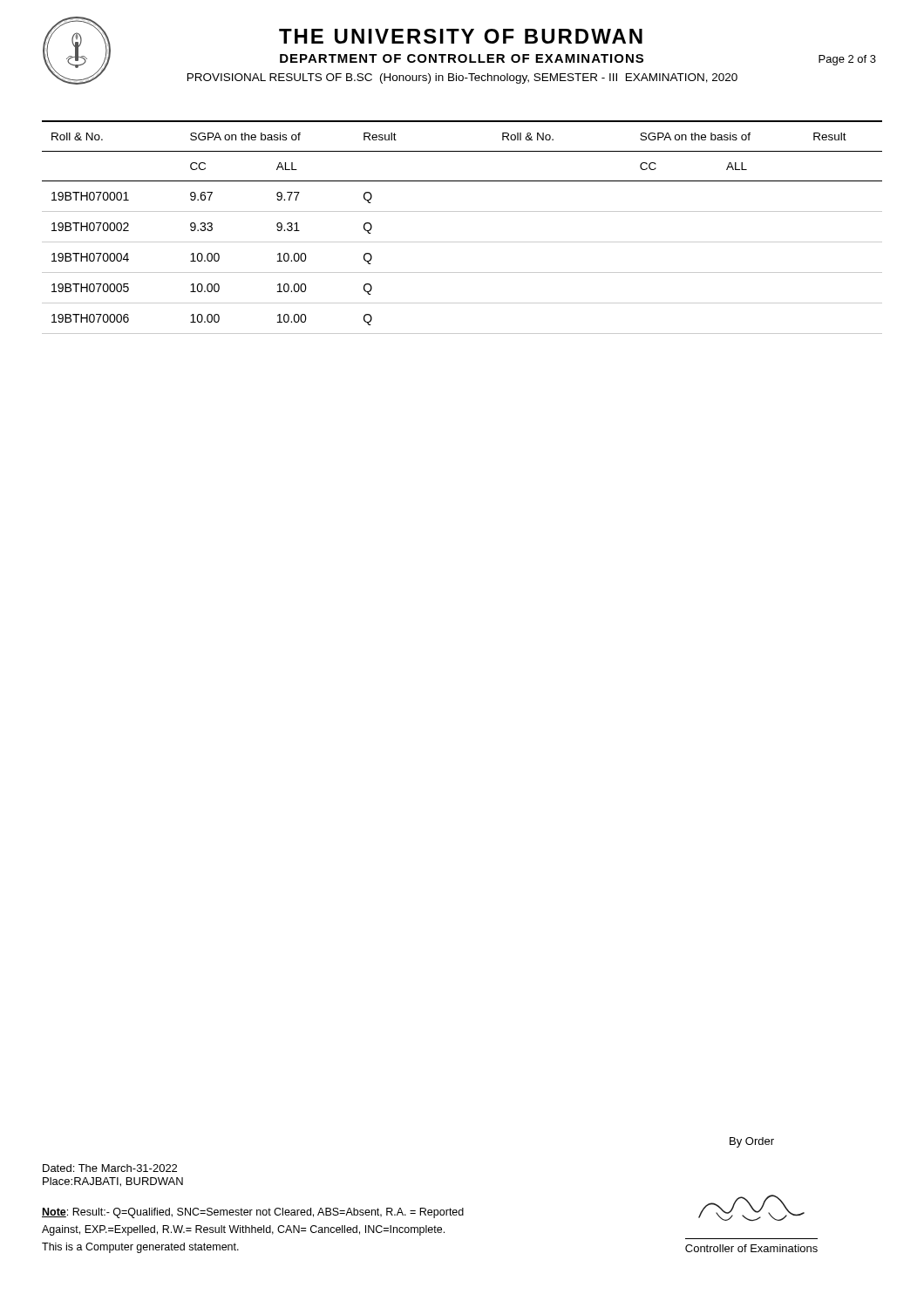Locate the section header with the text "DEPARTMENT OF CONTROLLER OF EXAMINATIONS"
The height and width of the screenshot is (1308, 924).
(462, 58)
